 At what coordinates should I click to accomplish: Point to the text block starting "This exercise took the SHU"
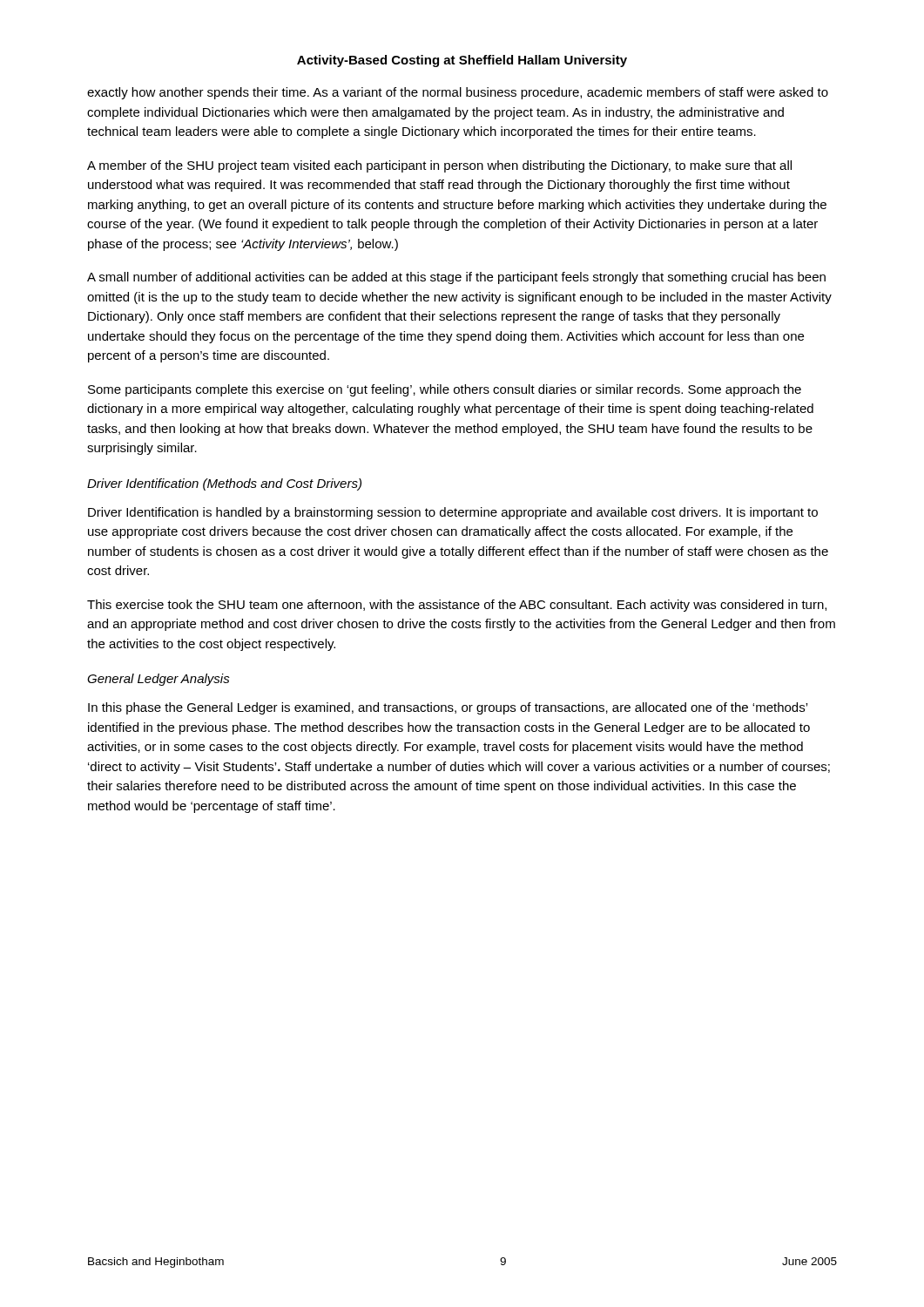[x=461, y=623]
